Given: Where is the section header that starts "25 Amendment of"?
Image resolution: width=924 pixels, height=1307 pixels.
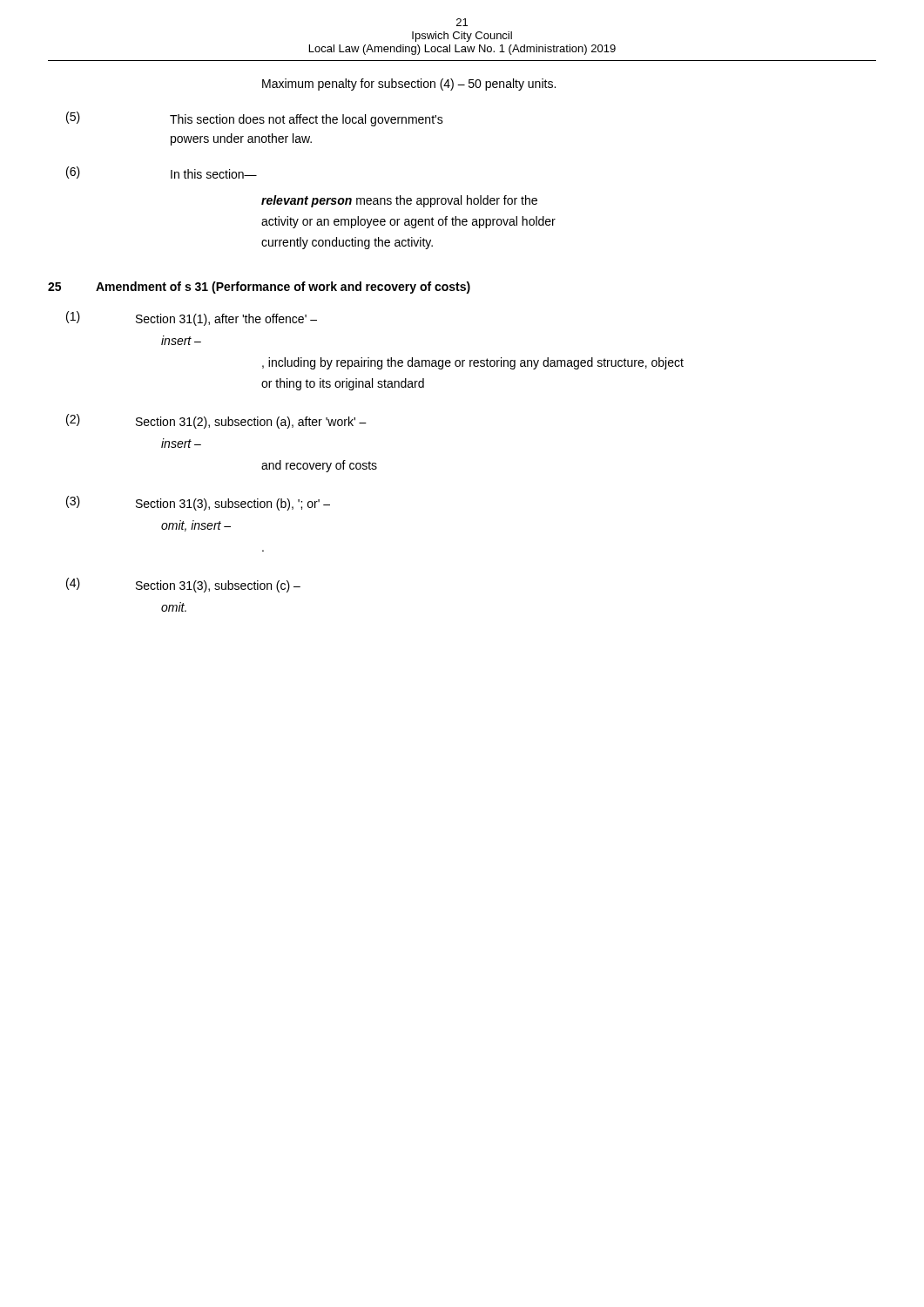Looking at the screenshot, I should coord(259,286).
